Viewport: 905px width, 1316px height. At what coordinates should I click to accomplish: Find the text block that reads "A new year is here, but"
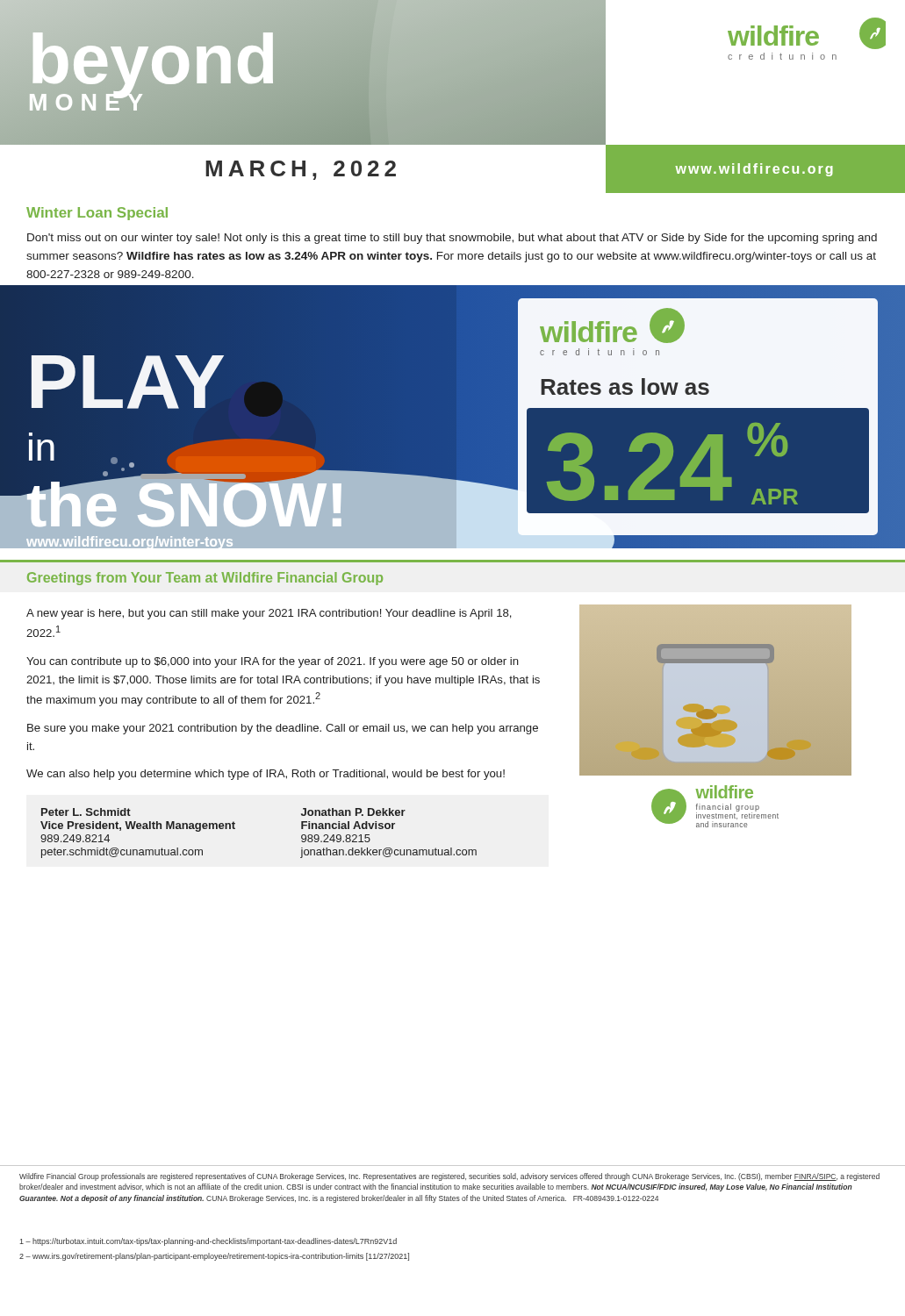click(x=269, y=623)
